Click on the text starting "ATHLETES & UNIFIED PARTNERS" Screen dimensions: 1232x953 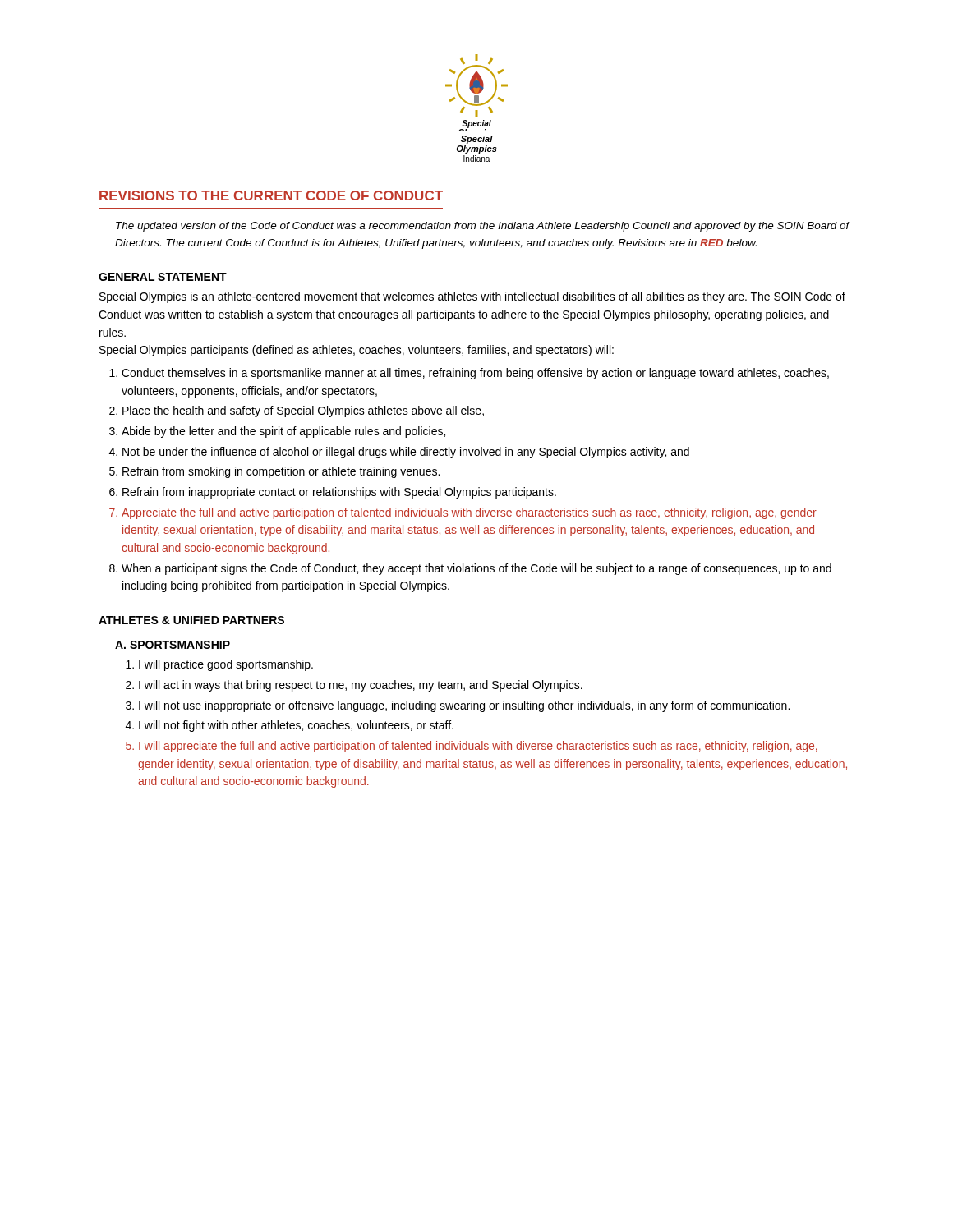coord(192,620)
